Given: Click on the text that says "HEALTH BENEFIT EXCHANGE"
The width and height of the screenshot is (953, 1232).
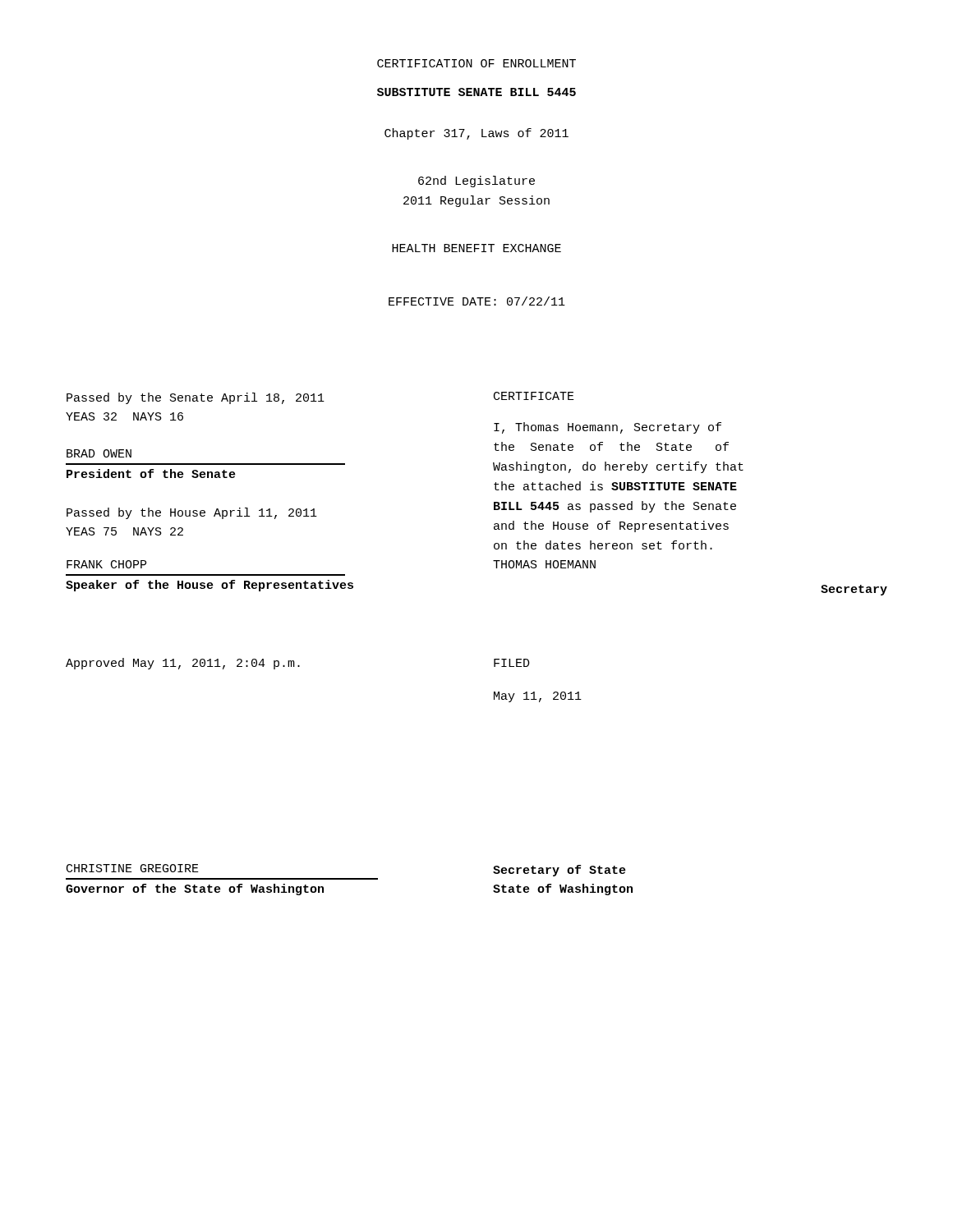Looking at the screenshot, I should [476, 249].
